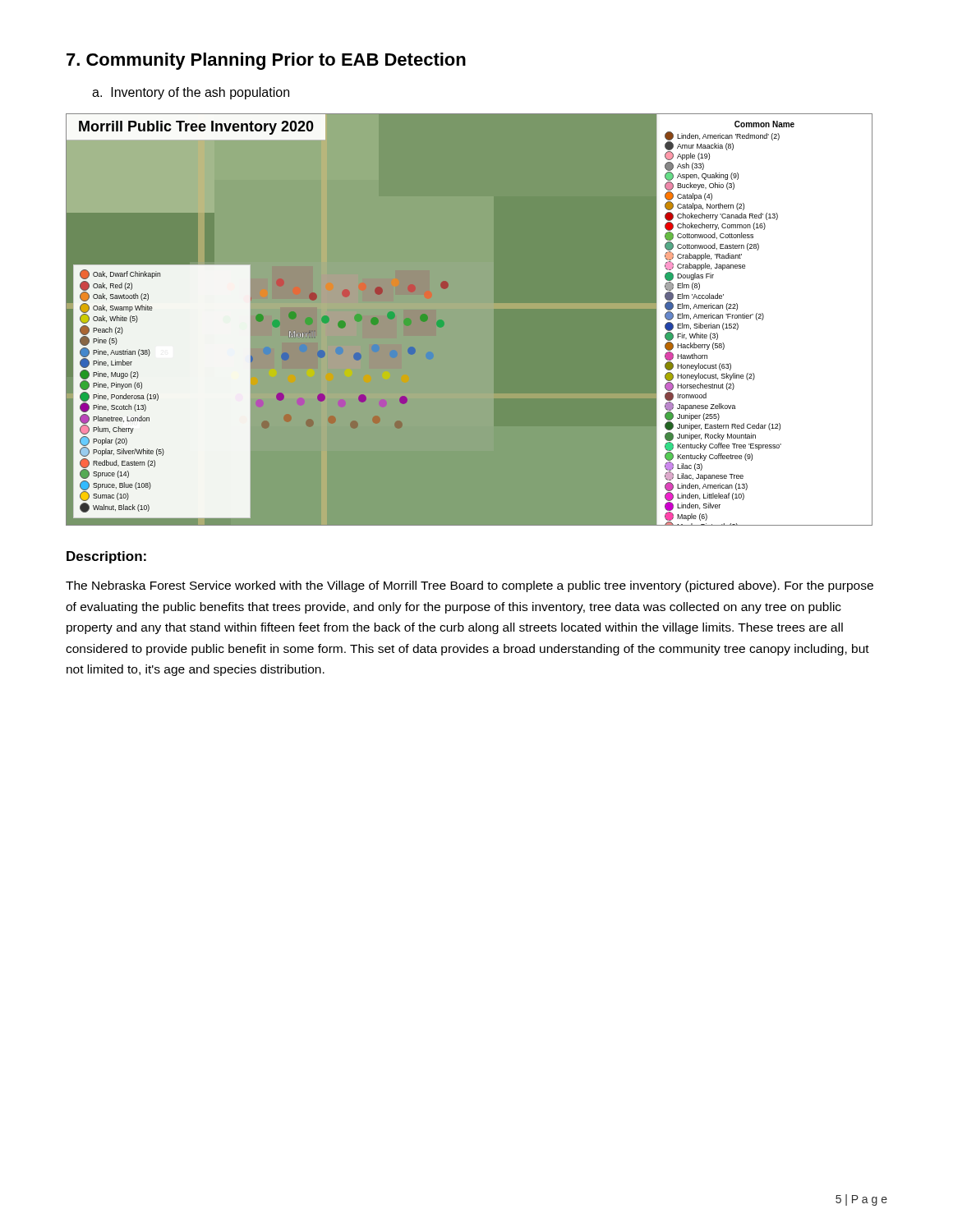Locate the region starting "7. Community Planning Prior to EAB Detection"
The width and height of the screenshot is (953, 1232).
point(266,60)
